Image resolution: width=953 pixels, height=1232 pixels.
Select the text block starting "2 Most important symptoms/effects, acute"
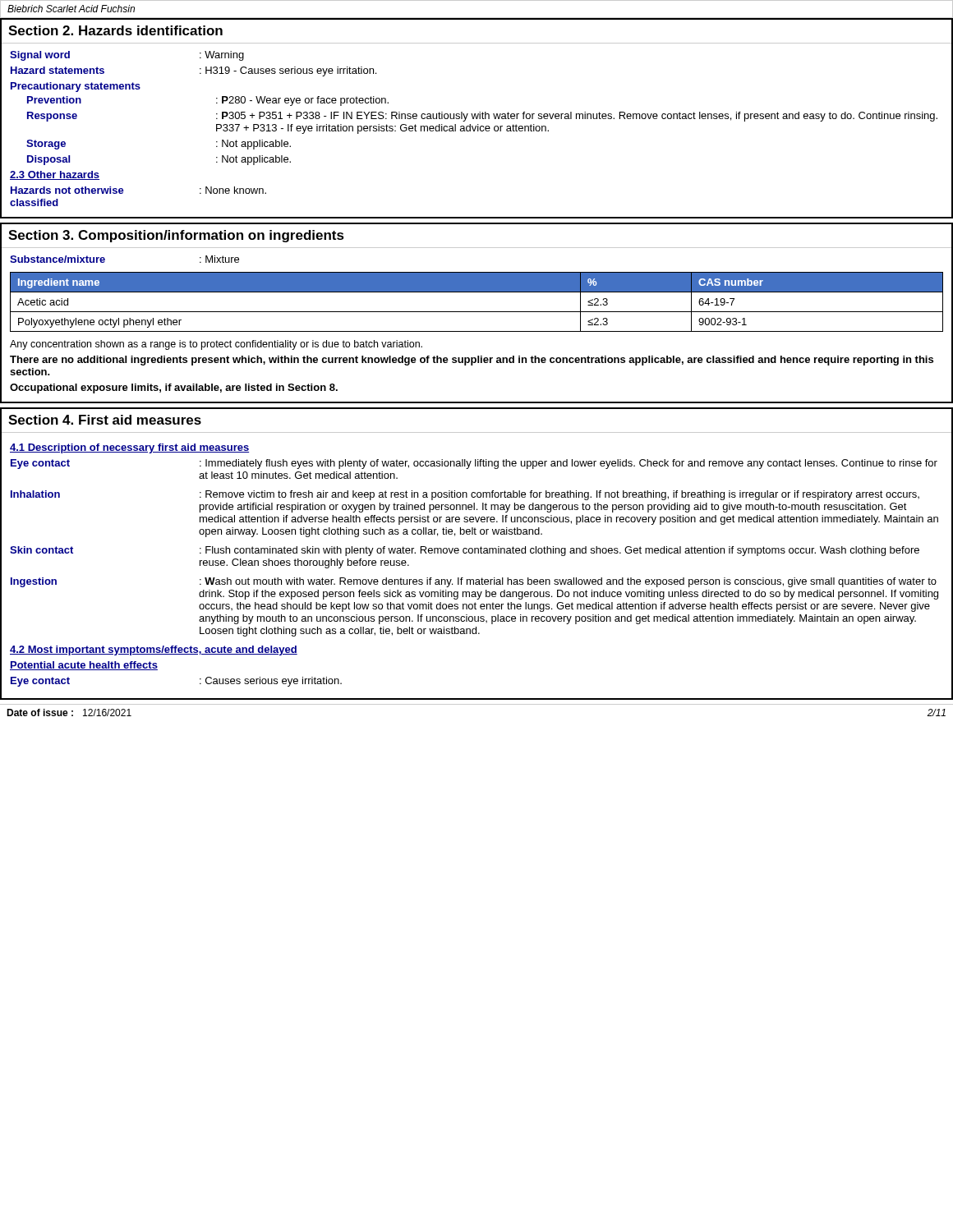click(154, 650)
